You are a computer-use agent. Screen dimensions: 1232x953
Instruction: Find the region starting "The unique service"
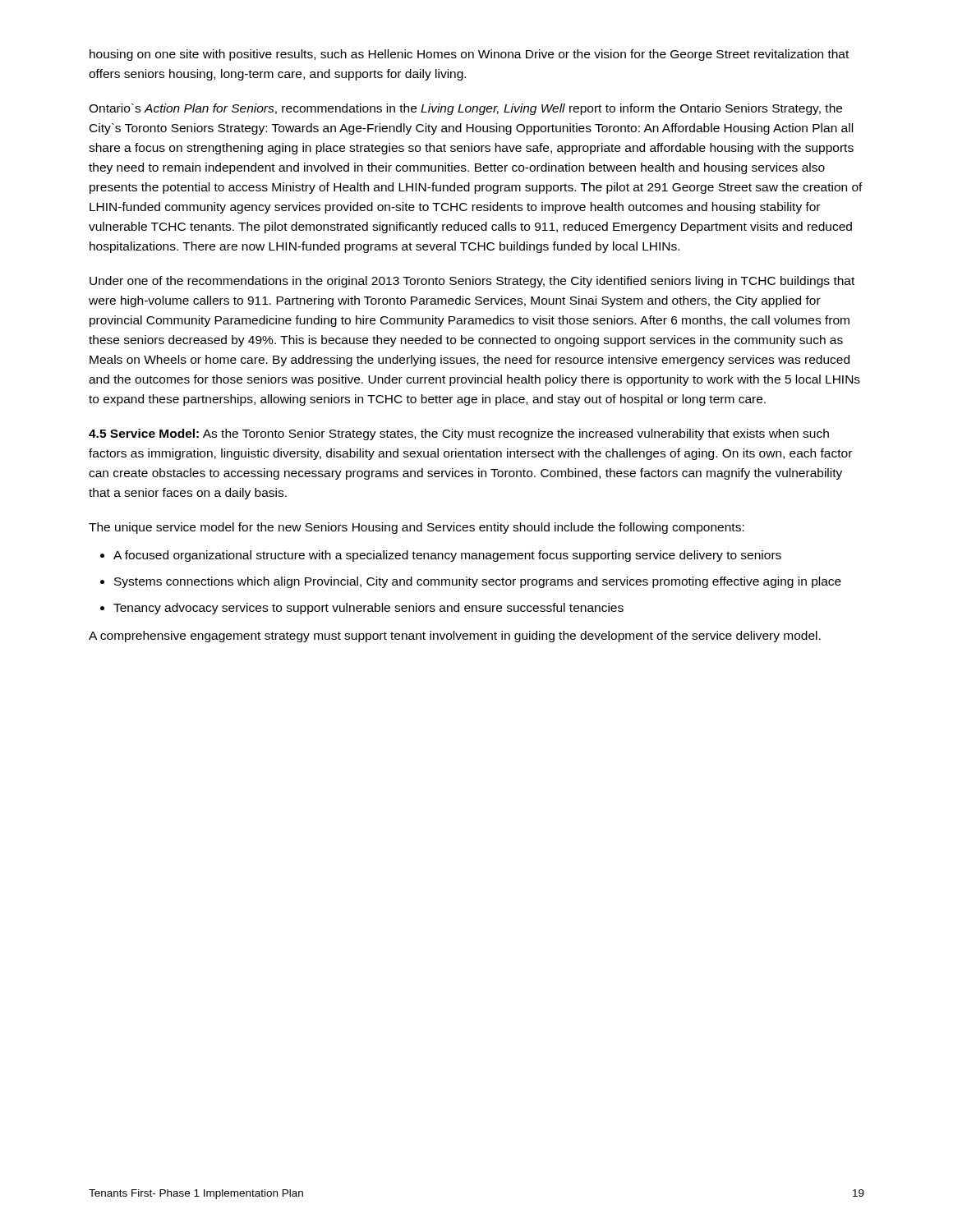pos(417,527)
